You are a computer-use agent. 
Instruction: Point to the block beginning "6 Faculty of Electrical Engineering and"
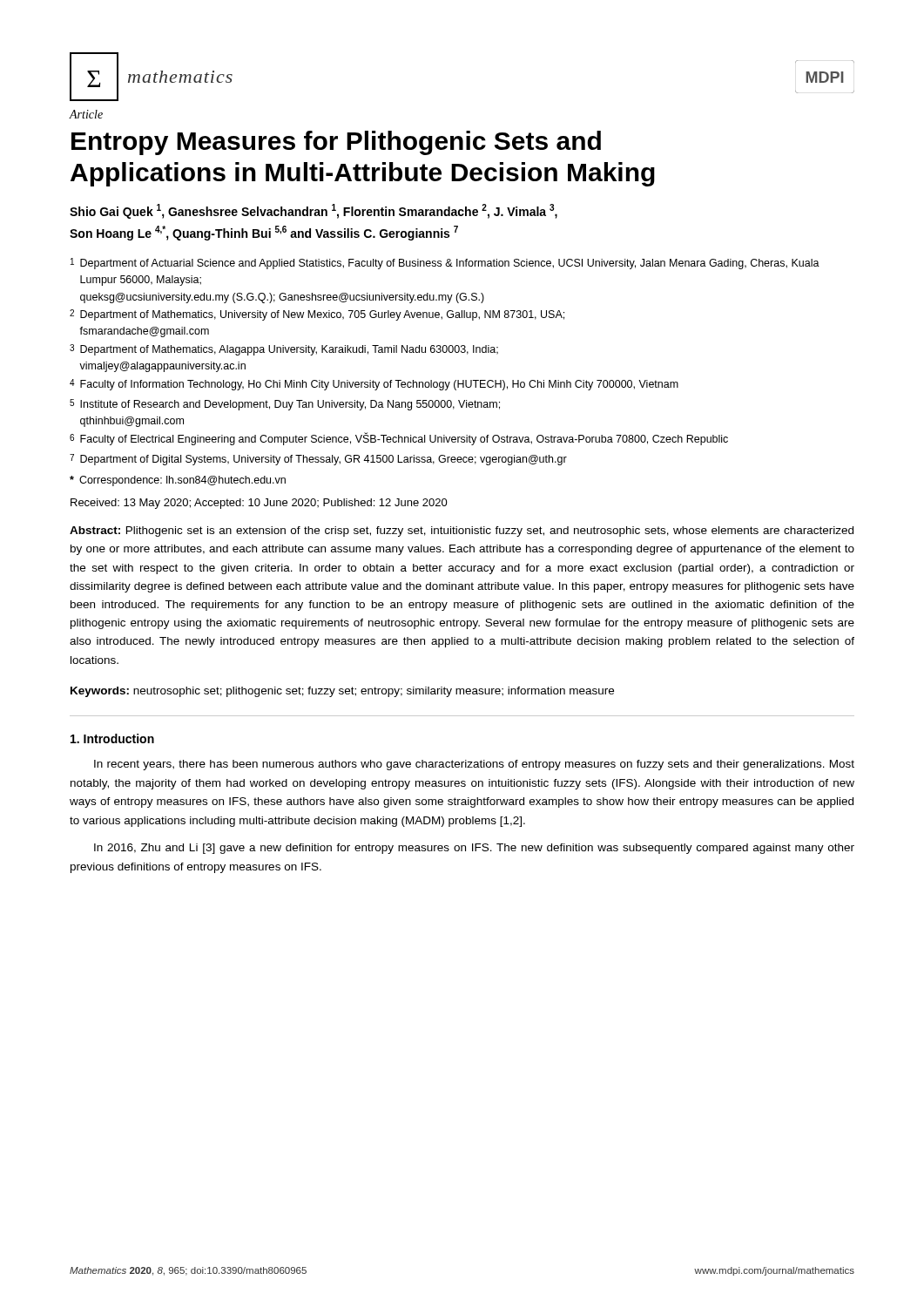tap(399, 441)
